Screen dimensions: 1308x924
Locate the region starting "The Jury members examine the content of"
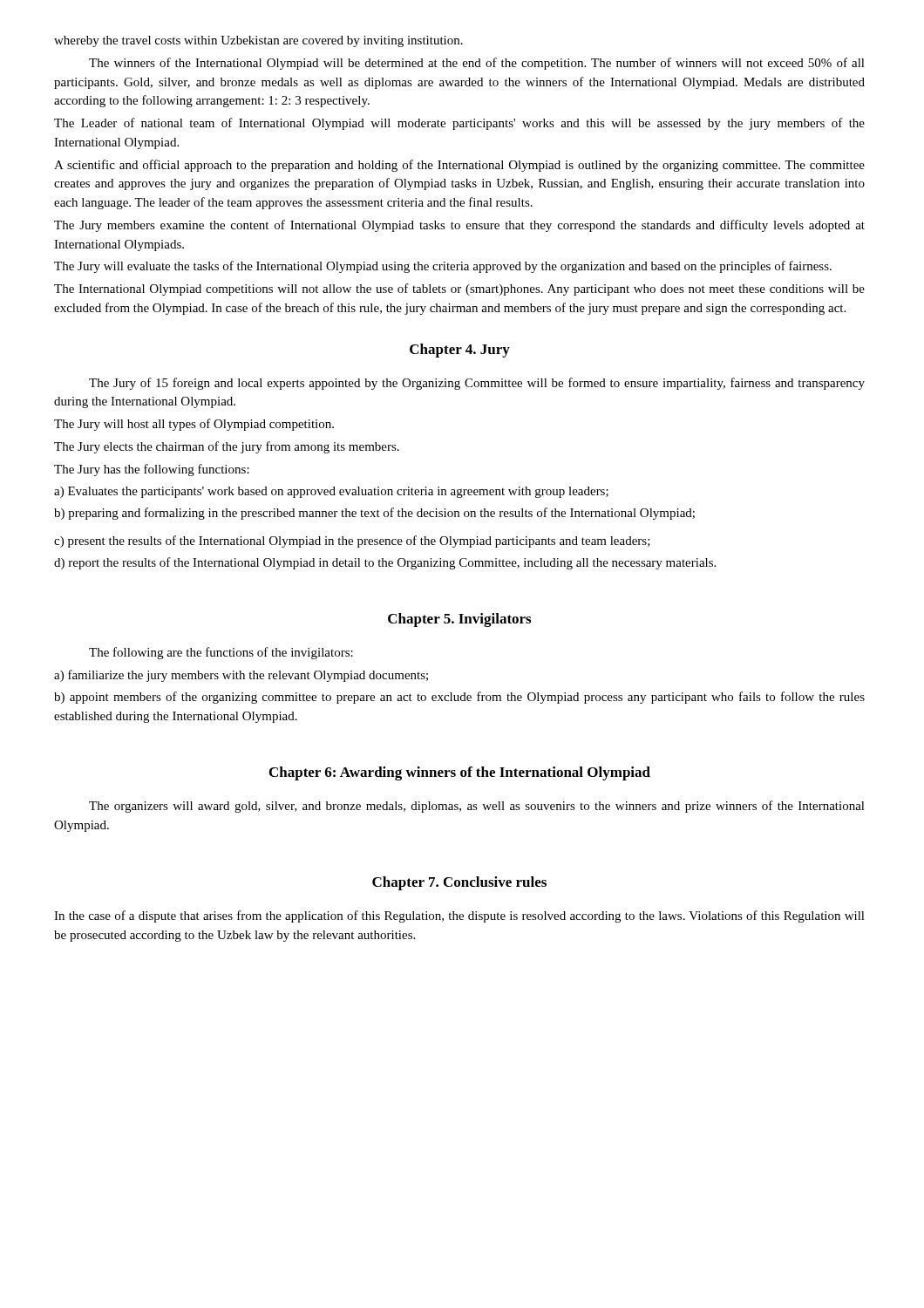(x=459, y=234)
